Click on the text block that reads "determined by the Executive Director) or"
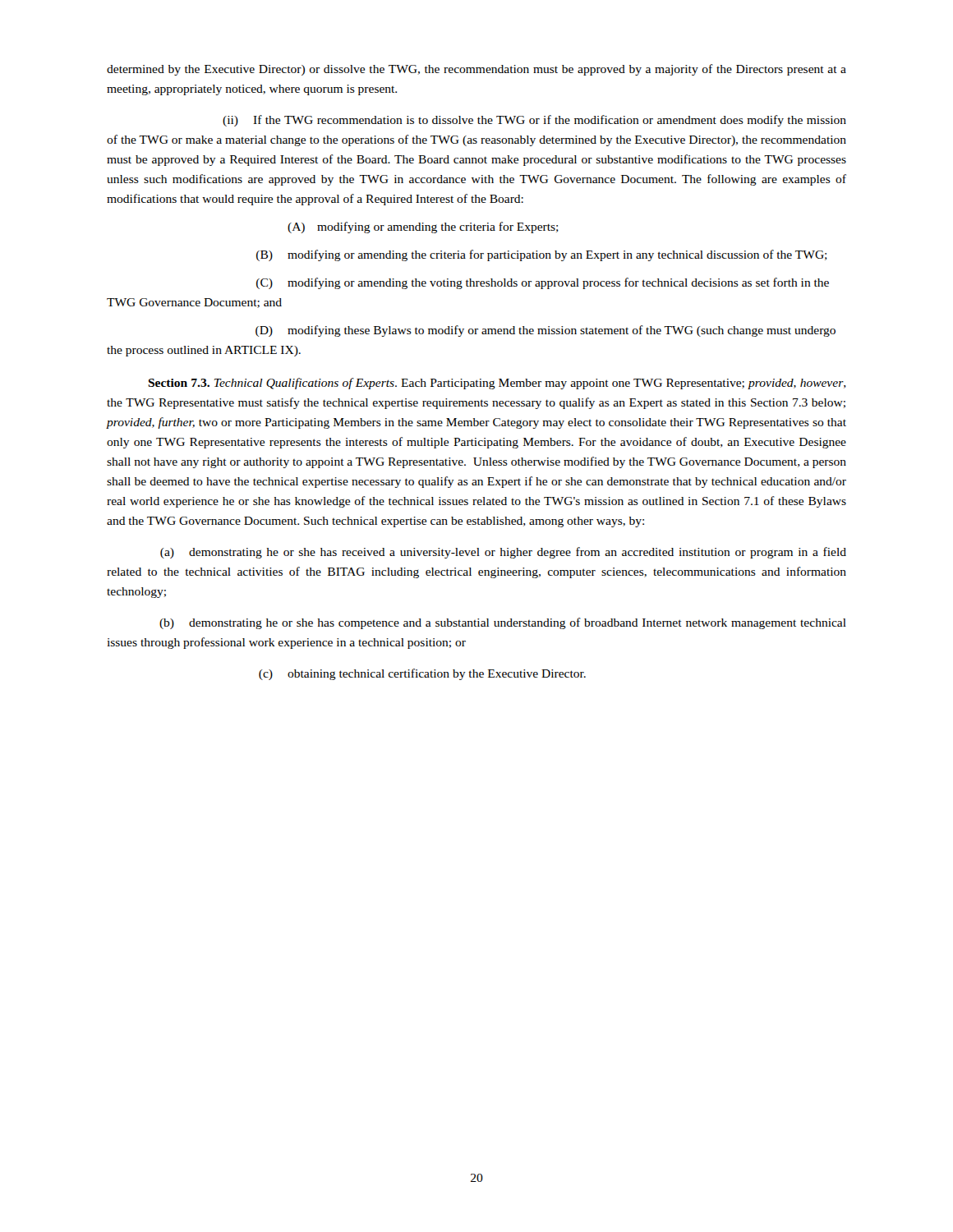The width and height of the screenshot is (953, 1232). tap(476, 78)
